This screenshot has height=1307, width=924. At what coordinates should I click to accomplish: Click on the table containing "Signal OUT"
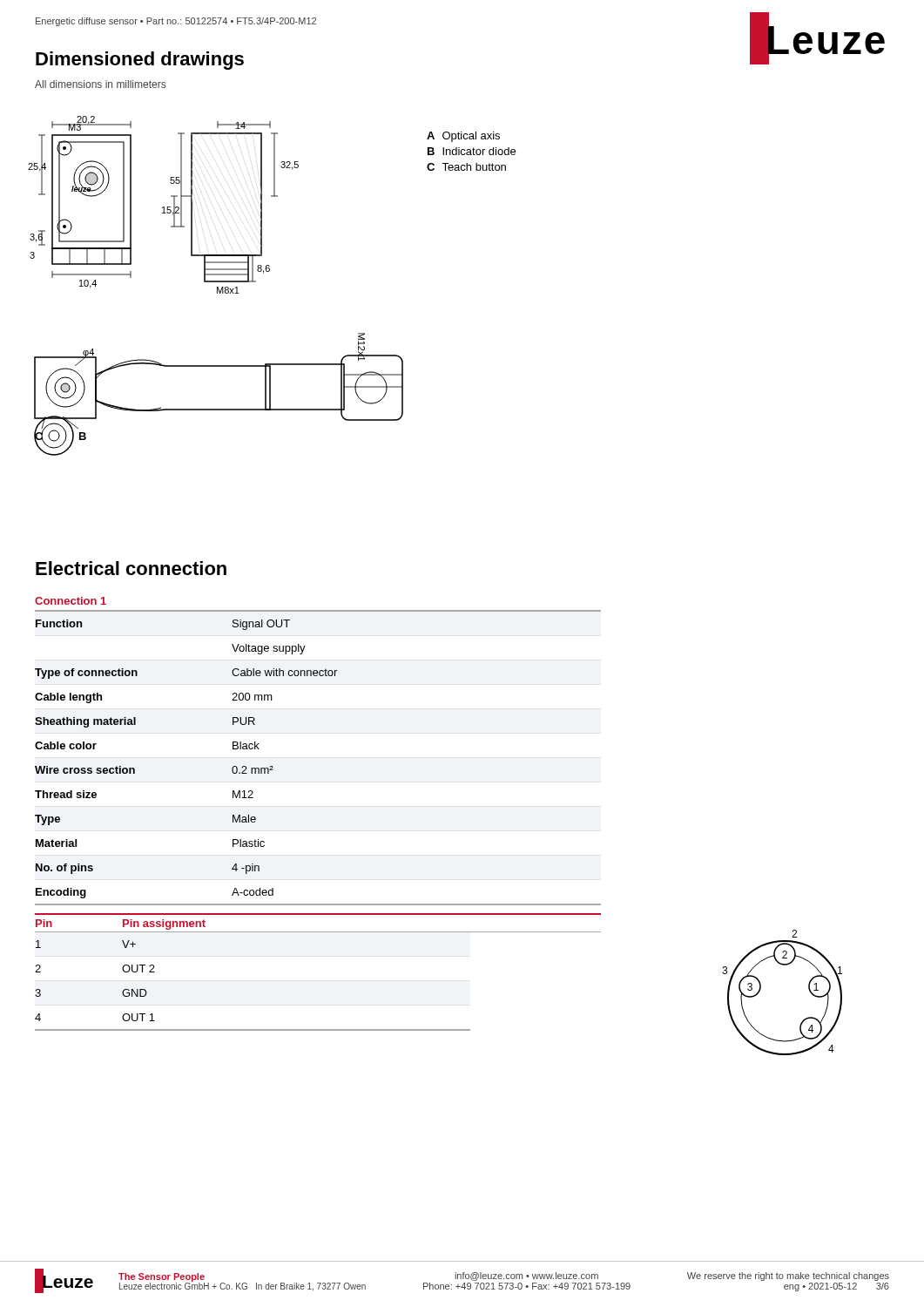318,759
